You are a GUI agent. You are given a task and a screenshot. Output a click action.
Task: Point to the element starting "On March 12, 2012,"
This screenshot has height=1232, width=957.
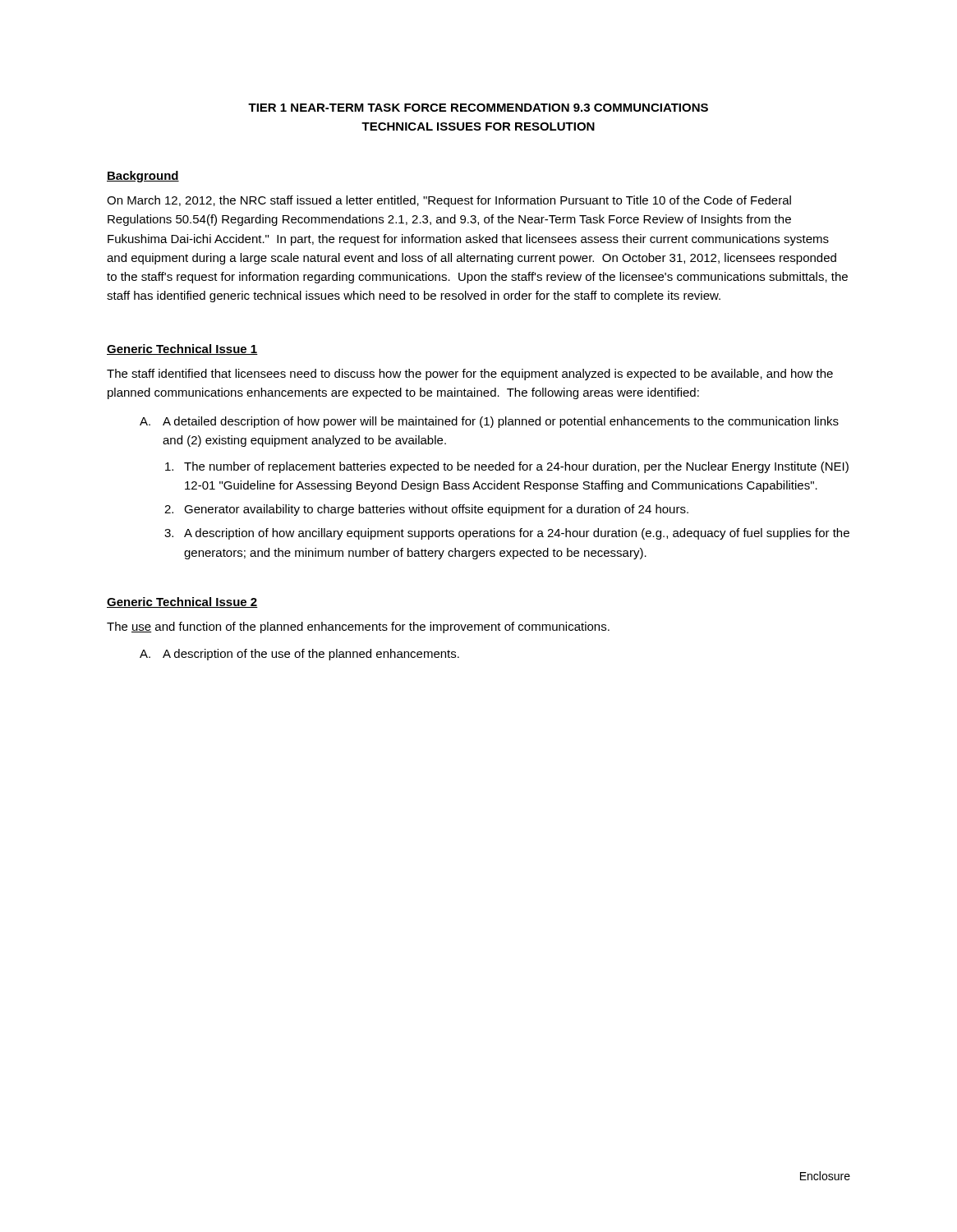point(478,248)
